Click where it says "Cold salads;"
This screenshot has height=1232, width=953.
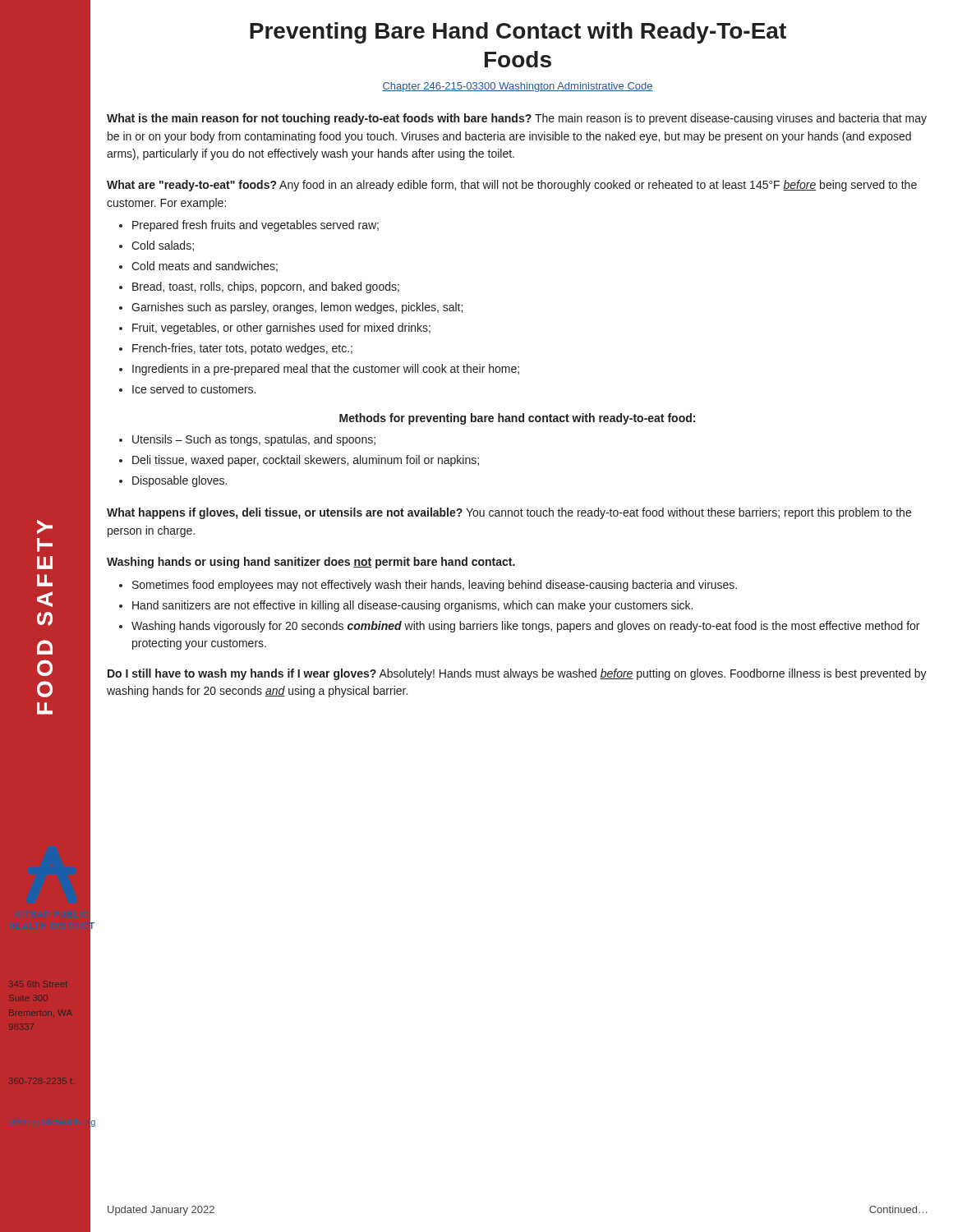click(163, 246)
